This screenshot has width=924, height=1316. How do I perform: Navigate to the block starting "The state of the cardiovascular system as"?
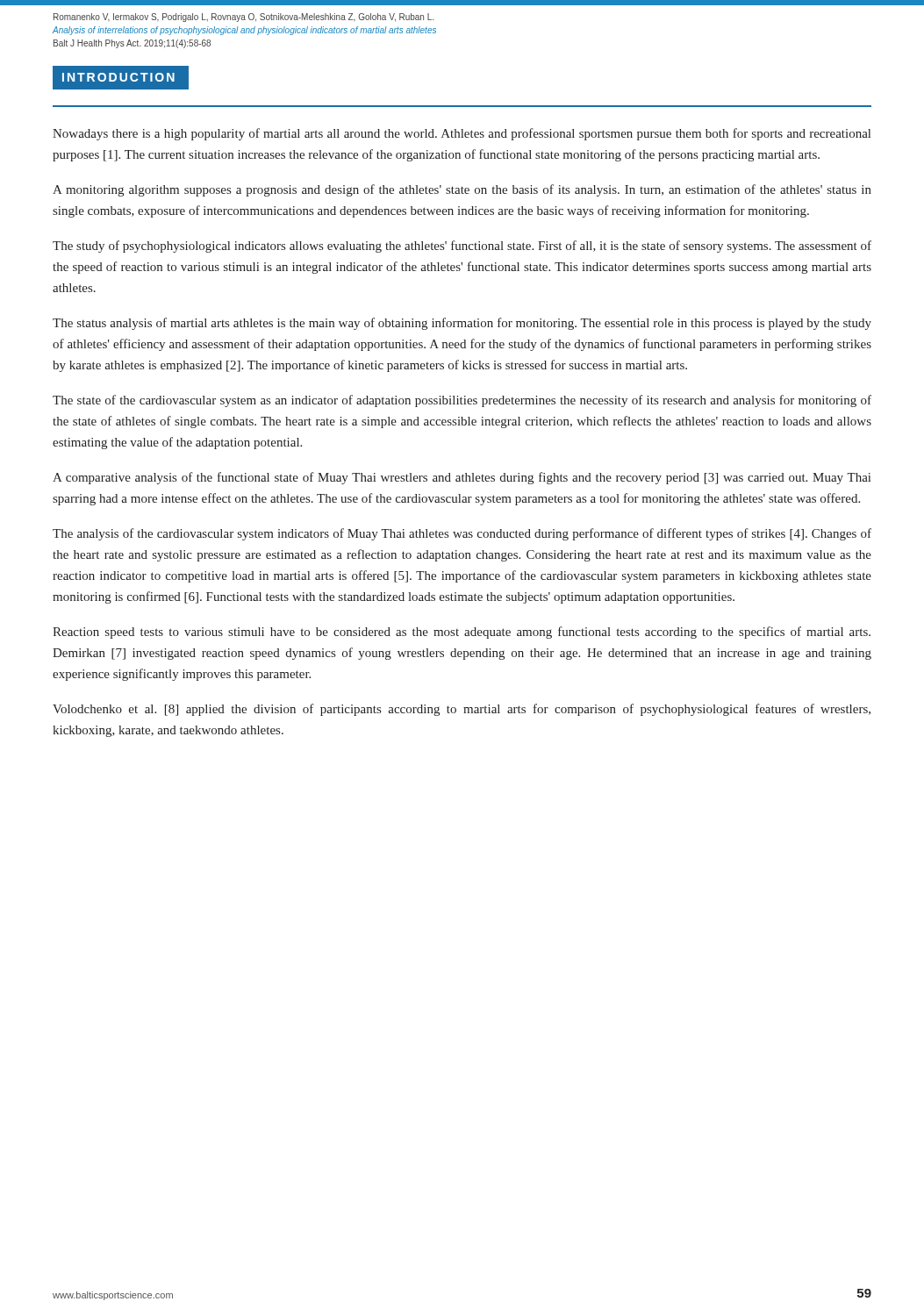coord(462,421)
